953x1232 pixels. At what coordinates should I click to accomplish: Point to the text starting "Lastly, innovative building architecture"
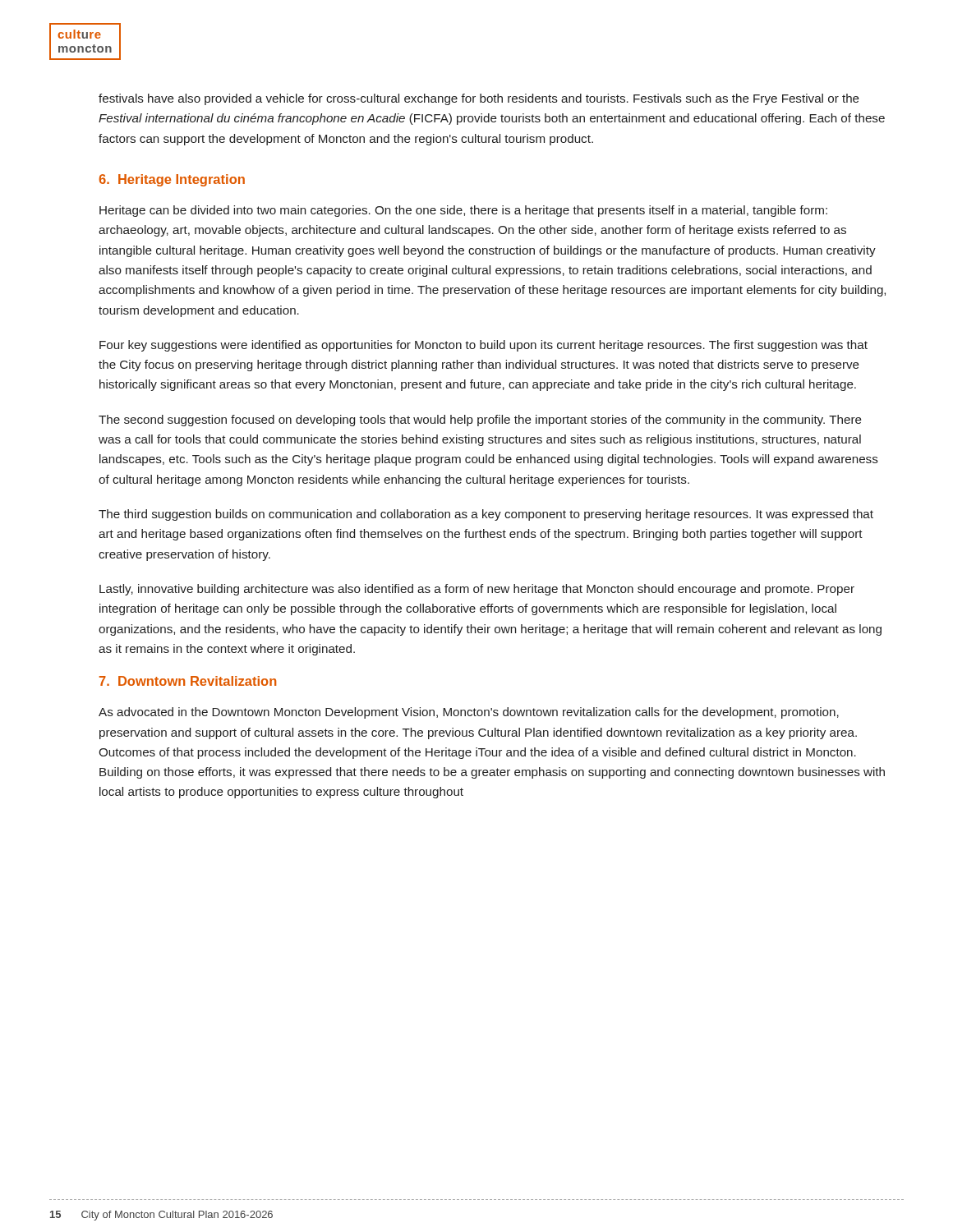pyautogui.click(x=490, y=618)
